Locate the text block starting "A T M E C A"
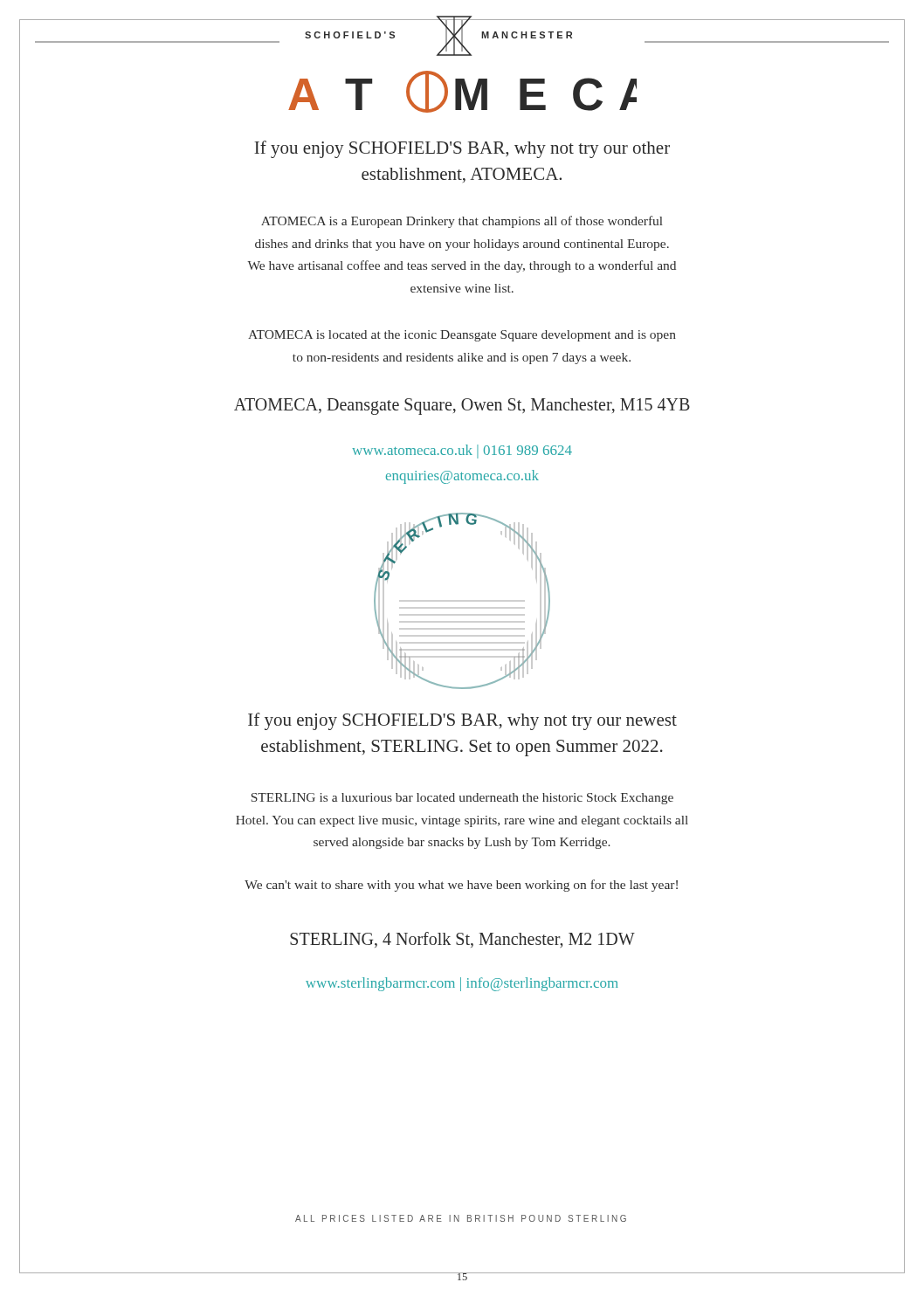924x1310 pixels. pyautogui.click(x=469, y=94)
